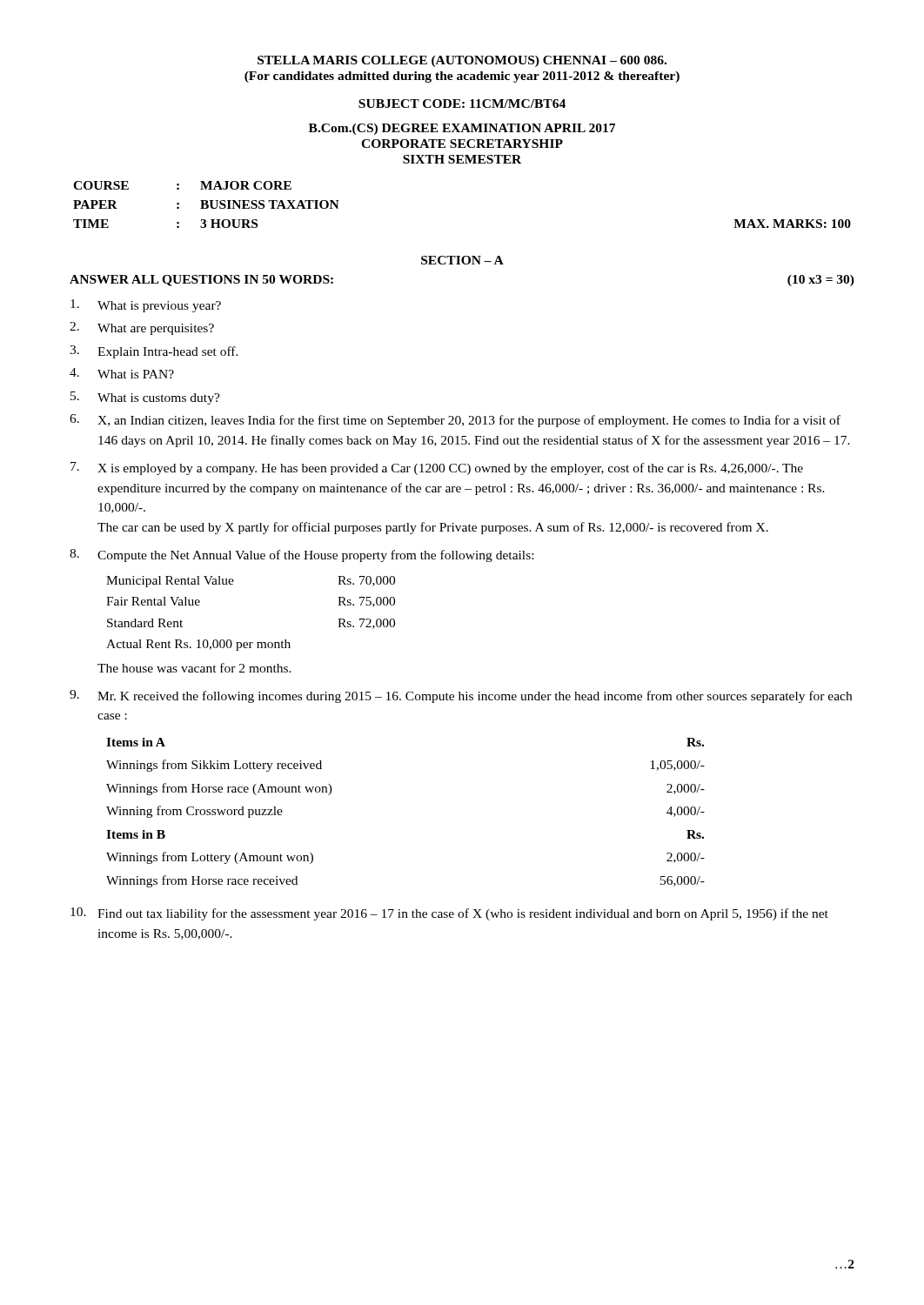Point to the text starting "5. What is"
Image resolution: width=924 pixels, height=1305 pixels.
(145, 398)
